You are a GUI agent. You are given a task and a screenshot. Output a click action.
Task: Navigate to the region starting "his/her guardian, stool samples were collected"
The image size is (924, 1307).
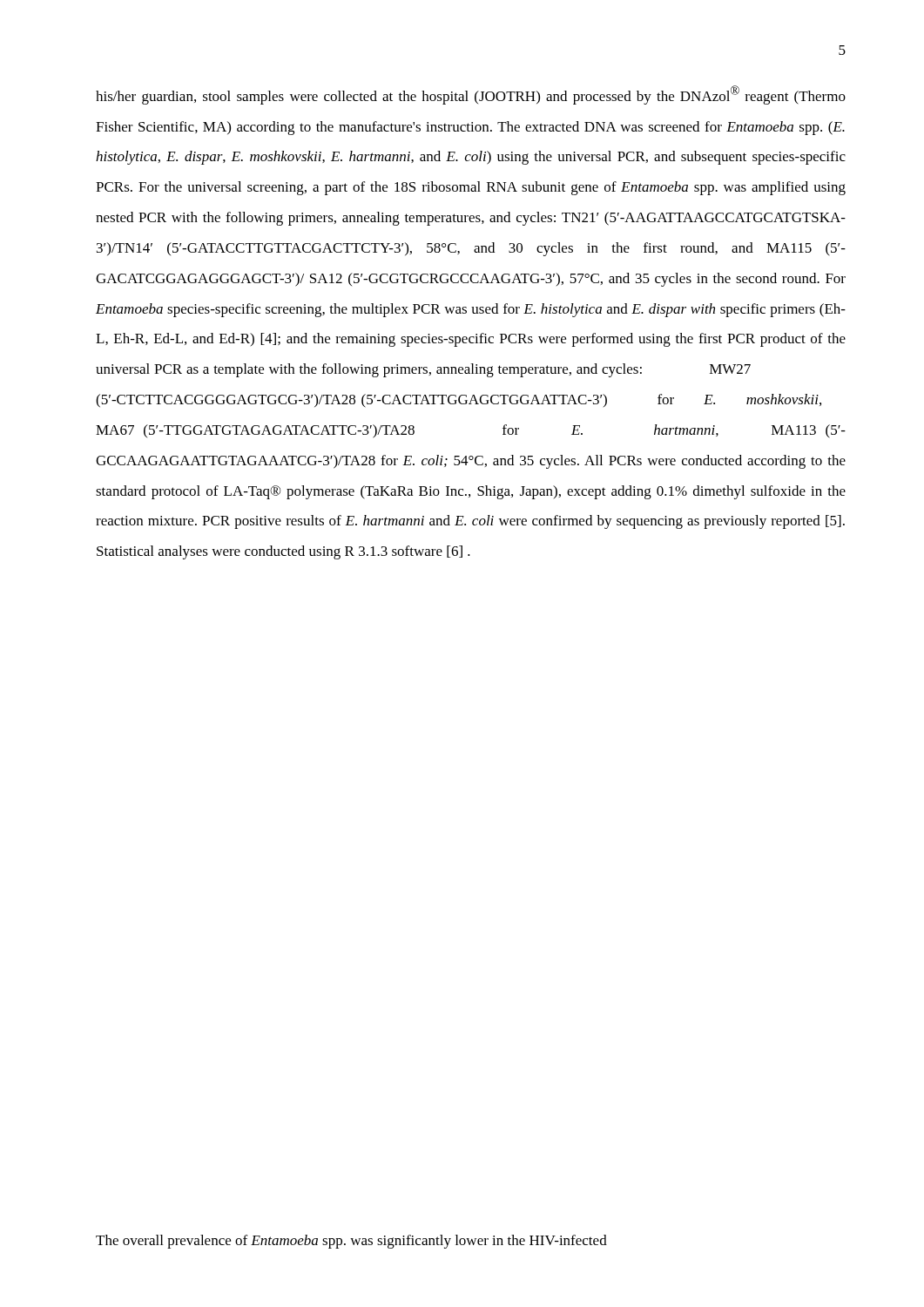(471, 323)
